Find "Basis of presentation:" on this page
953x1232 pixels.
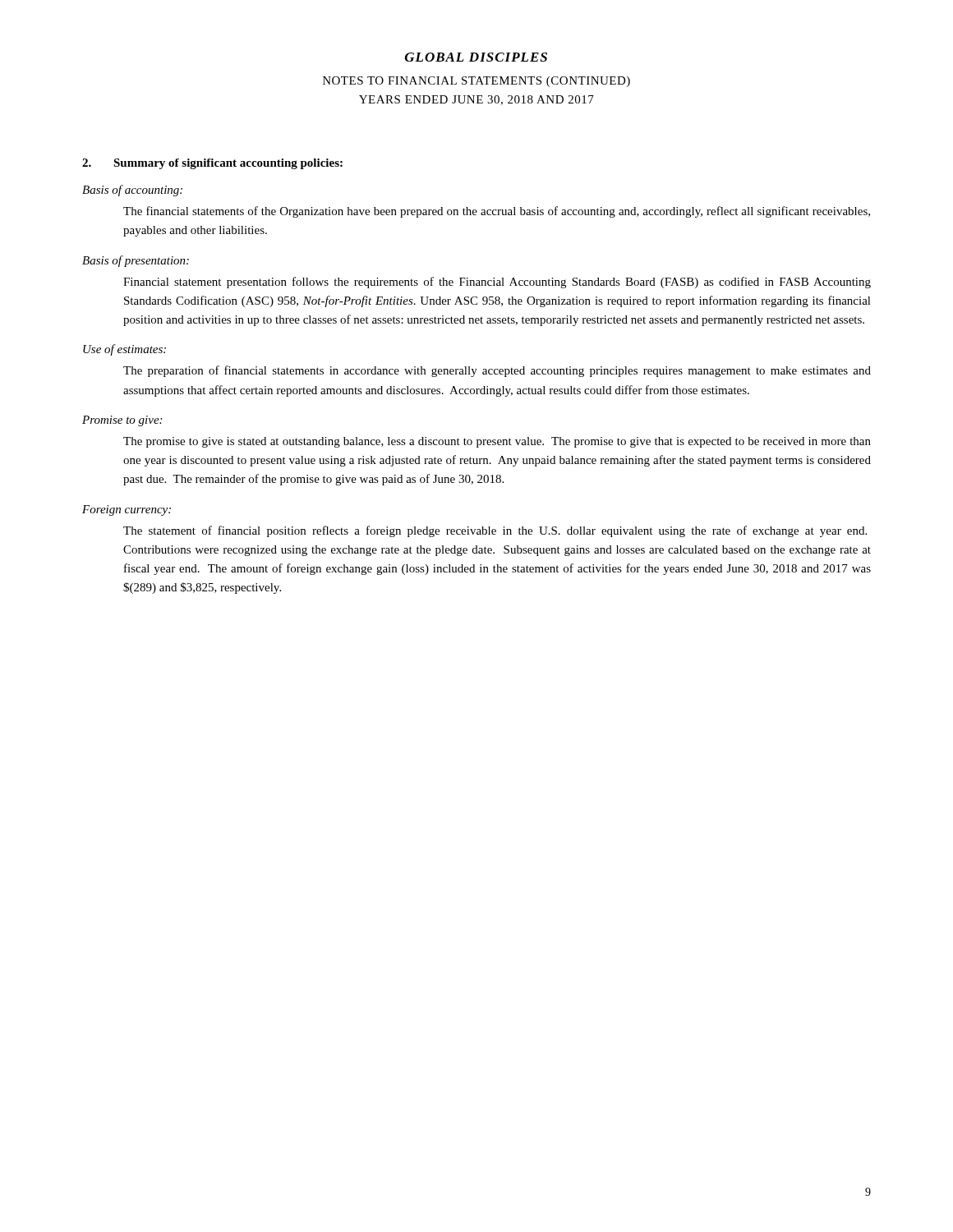point(136,260)
